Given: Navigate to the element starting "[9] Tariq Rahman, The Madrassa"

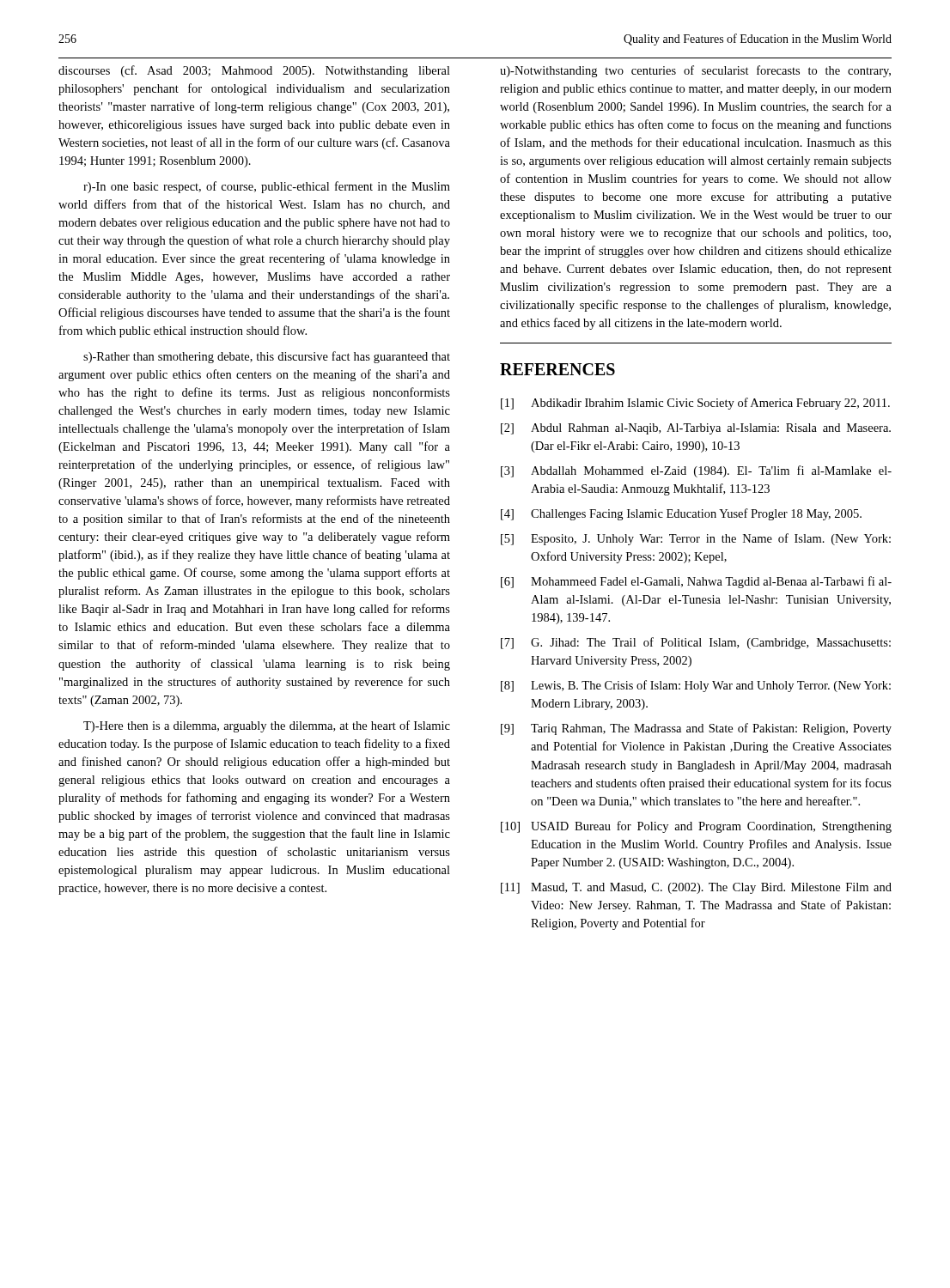Looking at the screenshot, I should tap(696, 765).
